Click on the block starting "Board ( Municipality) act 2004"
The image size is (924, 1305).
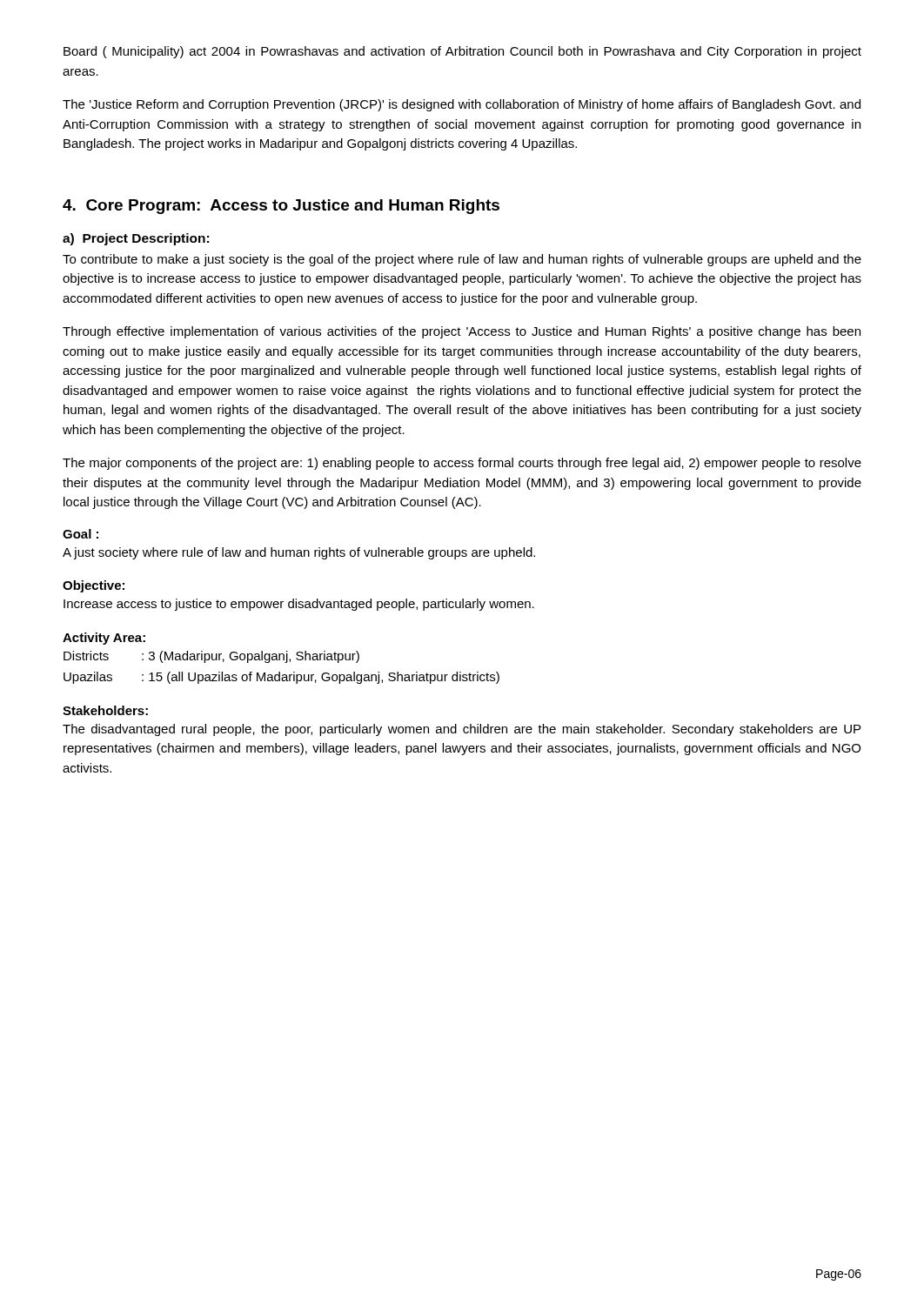462,61
